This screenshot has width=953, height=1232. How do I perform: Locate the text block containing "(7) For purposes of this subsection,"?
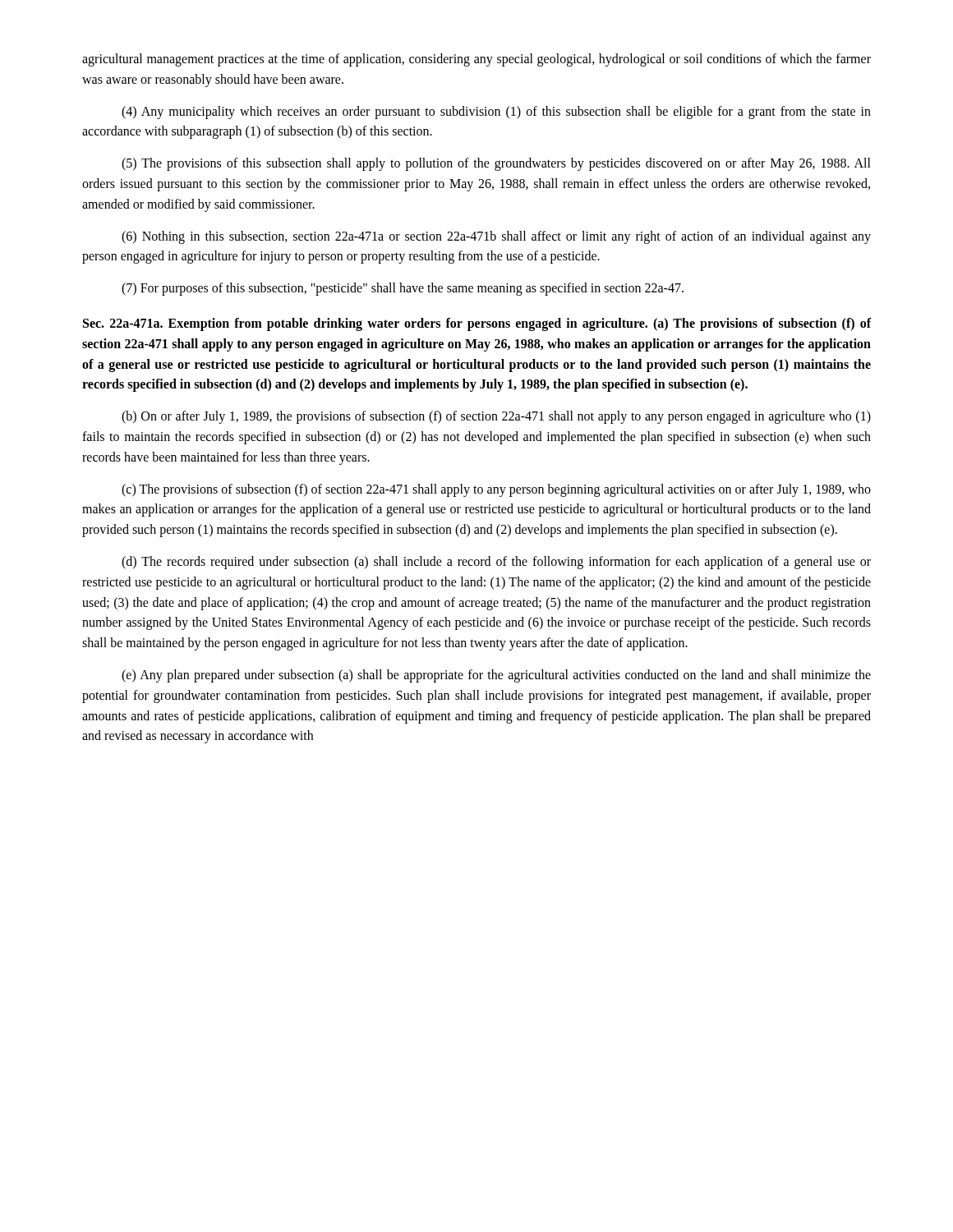click(403, 288)
